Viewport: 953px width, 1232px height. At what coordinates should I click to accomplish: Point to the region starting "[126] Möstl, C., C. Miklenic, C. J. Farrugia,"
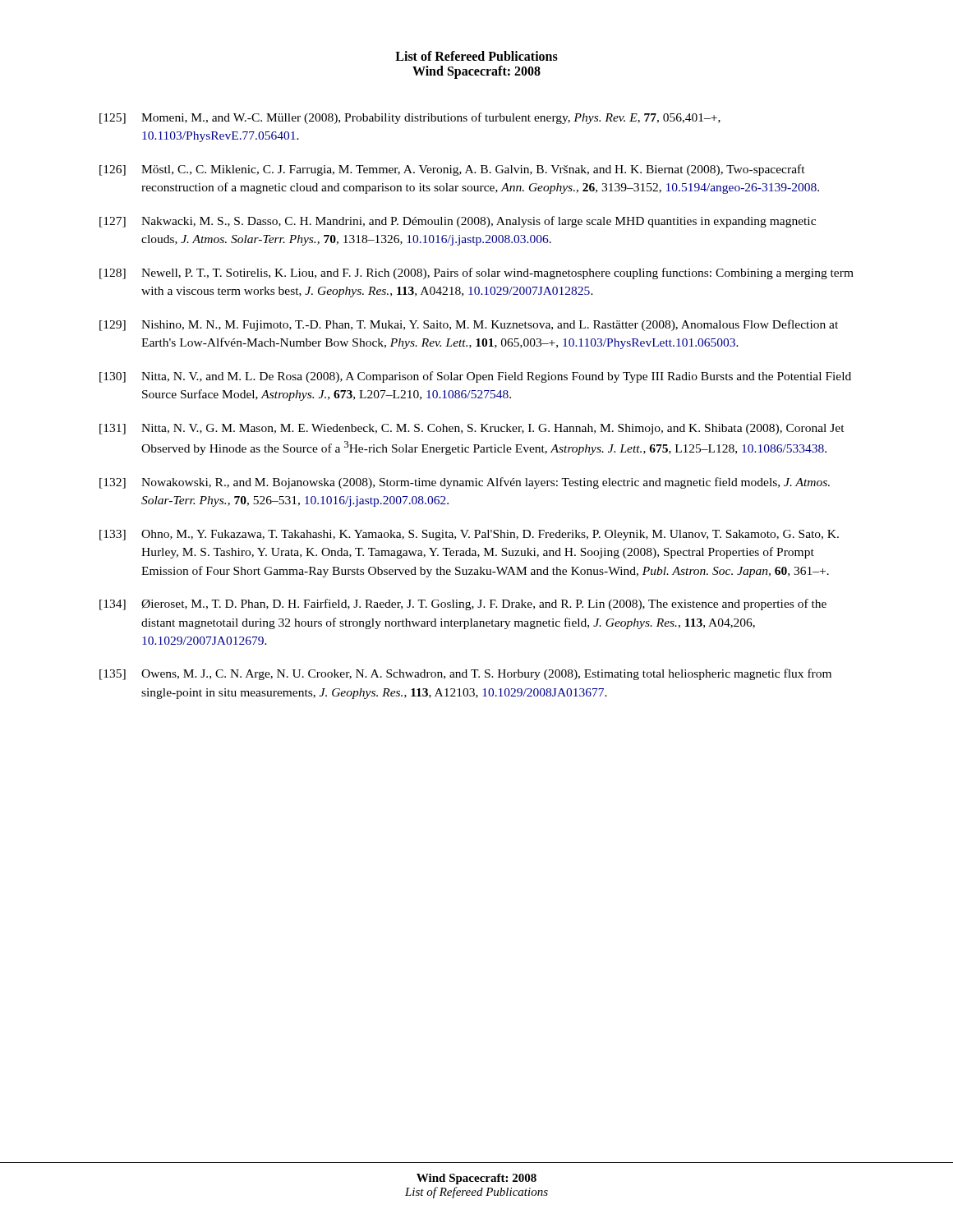point(476,179)
